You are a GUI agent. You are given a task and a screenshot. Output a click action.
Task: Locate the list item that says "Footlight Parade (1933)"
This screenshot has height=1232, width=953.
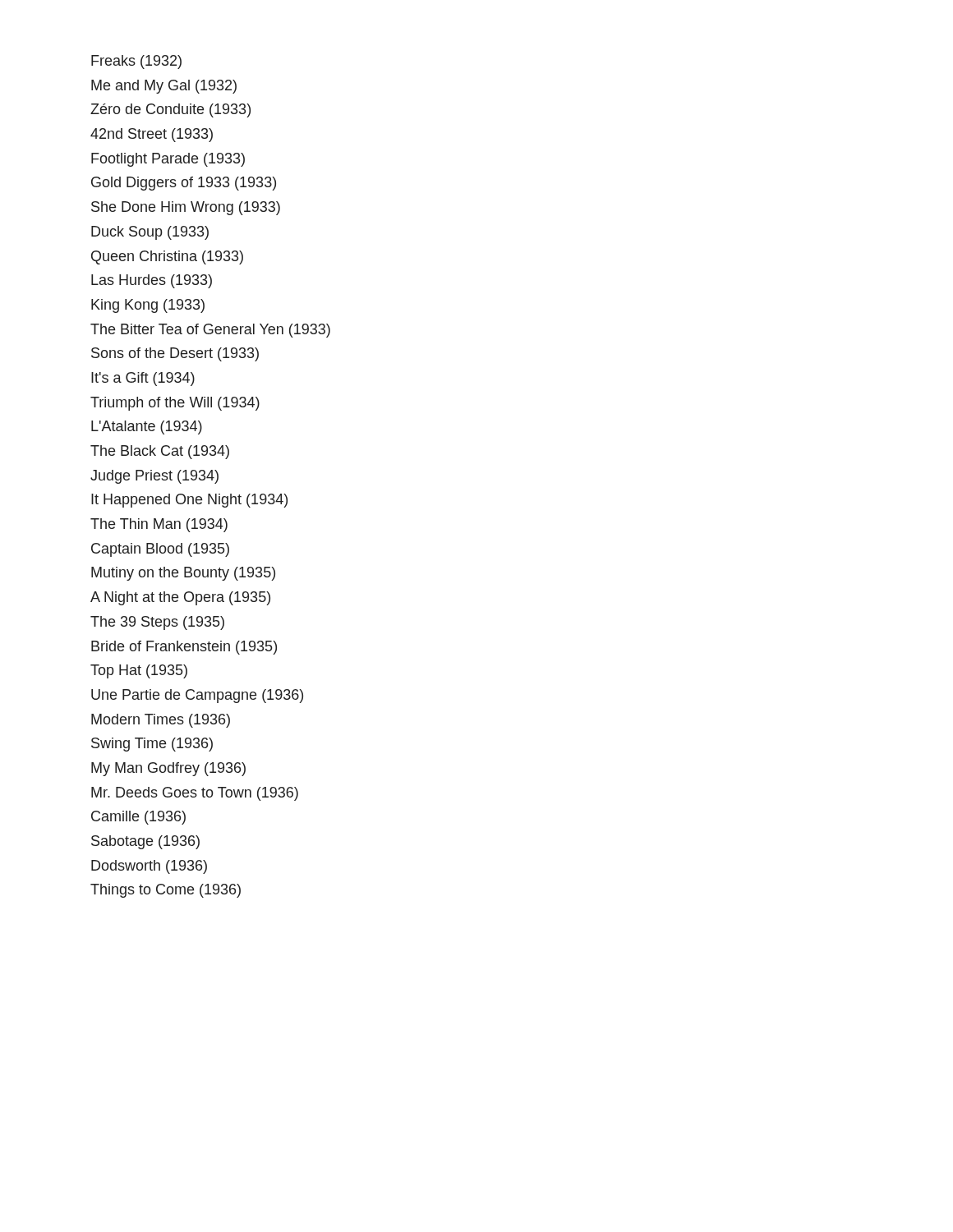pyautogui.click(x=168, y=158)
